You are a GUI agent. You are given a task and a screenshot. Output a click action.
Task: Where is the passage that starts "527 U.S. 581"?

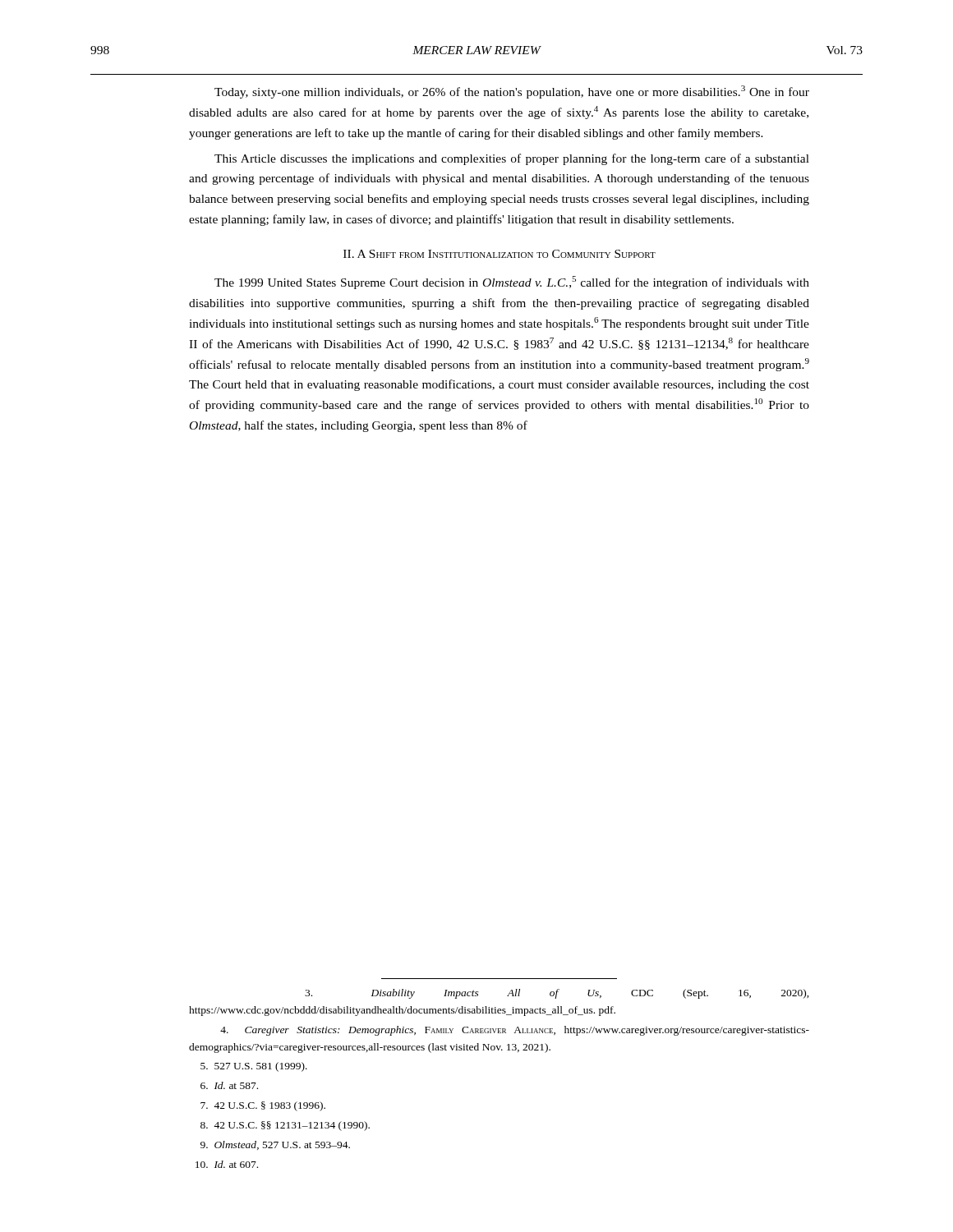248,1066
